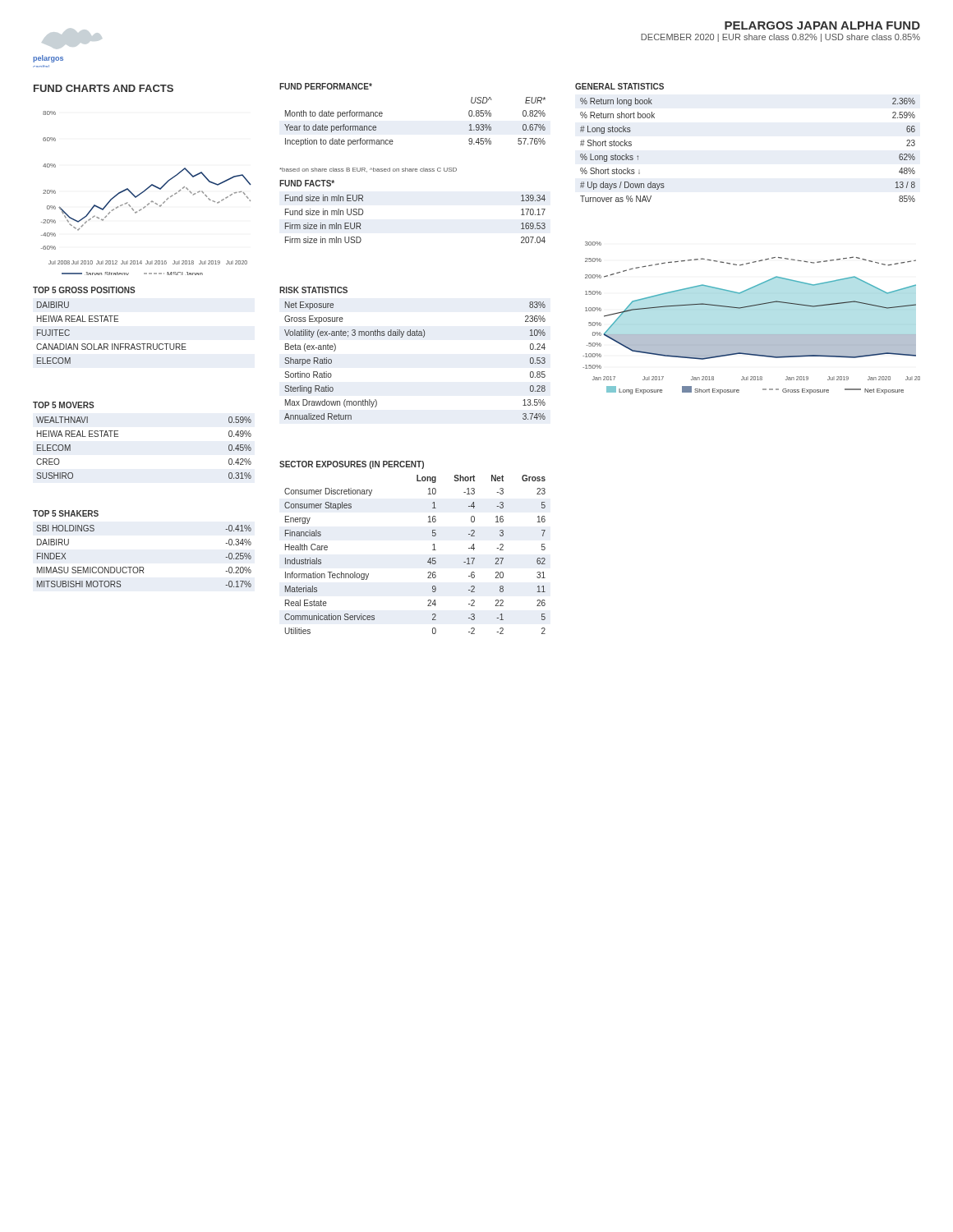Locate the section header that says "FUND FACTS*"
Viewport: 953px width, 1232px height.
[307, 184]
